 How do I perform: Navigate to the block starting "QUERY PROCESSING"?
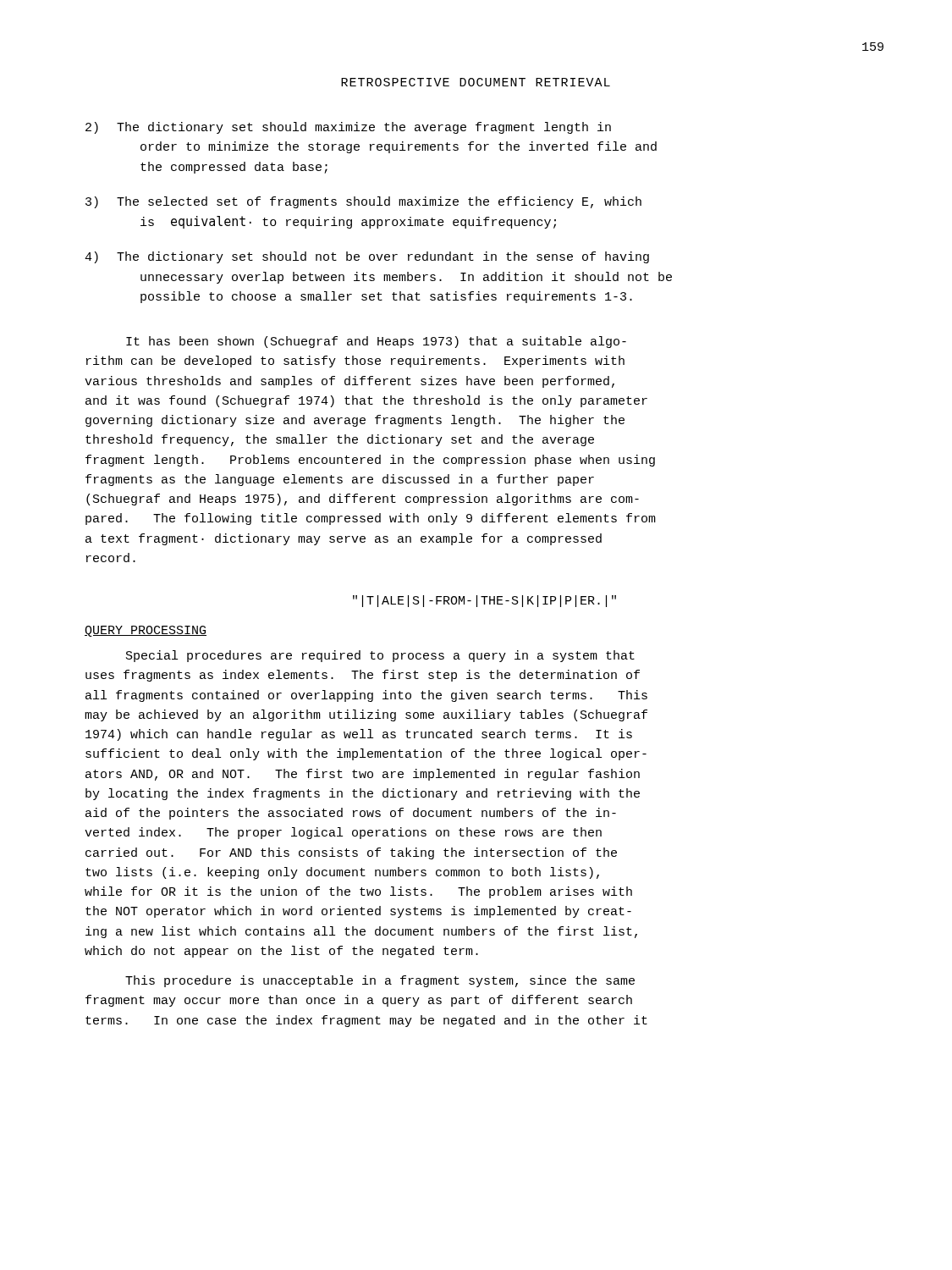pyautogui.click(x=146, y=631)
